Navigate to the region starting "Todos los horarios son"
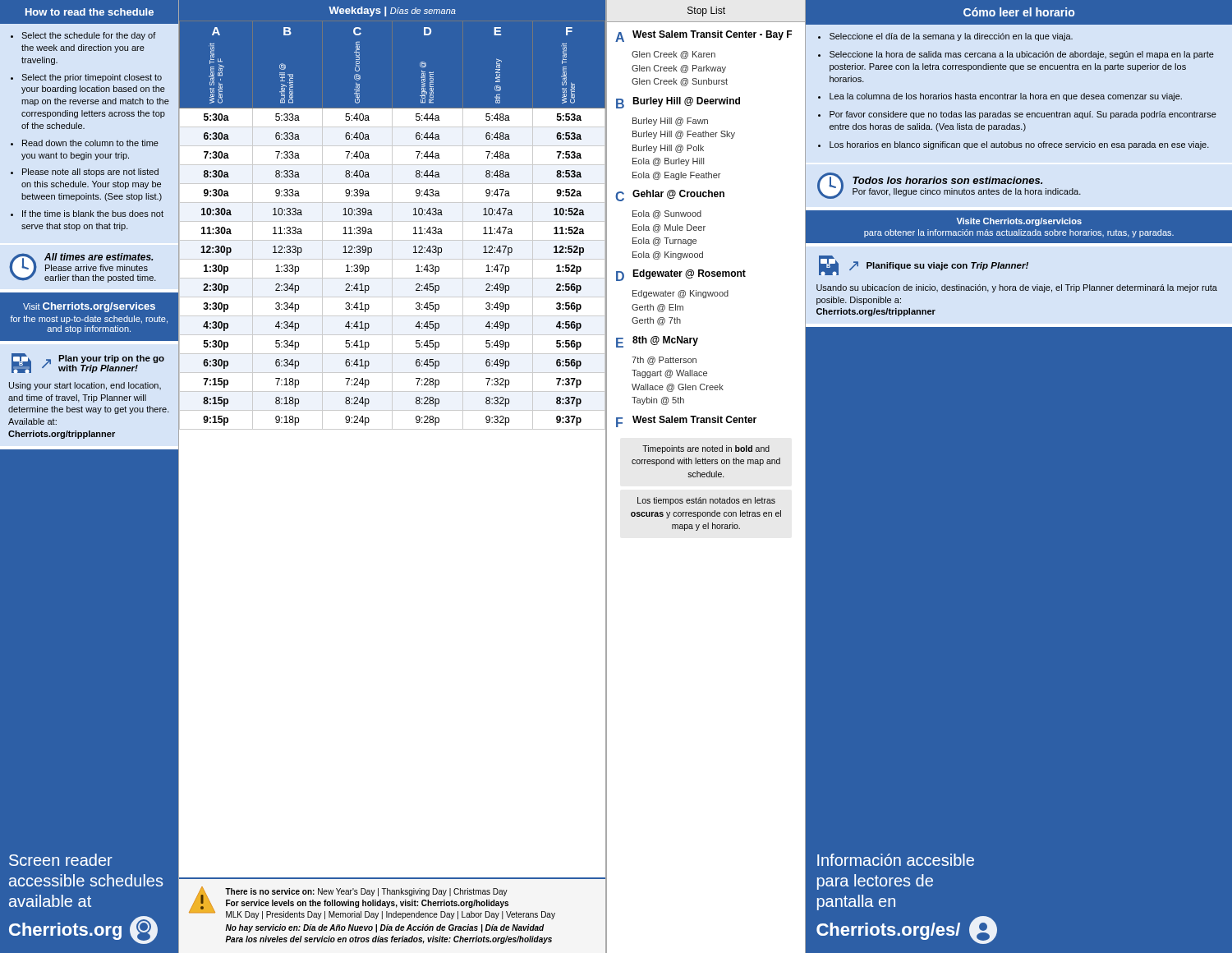1232x953 pixels. [x=949, y=185]
